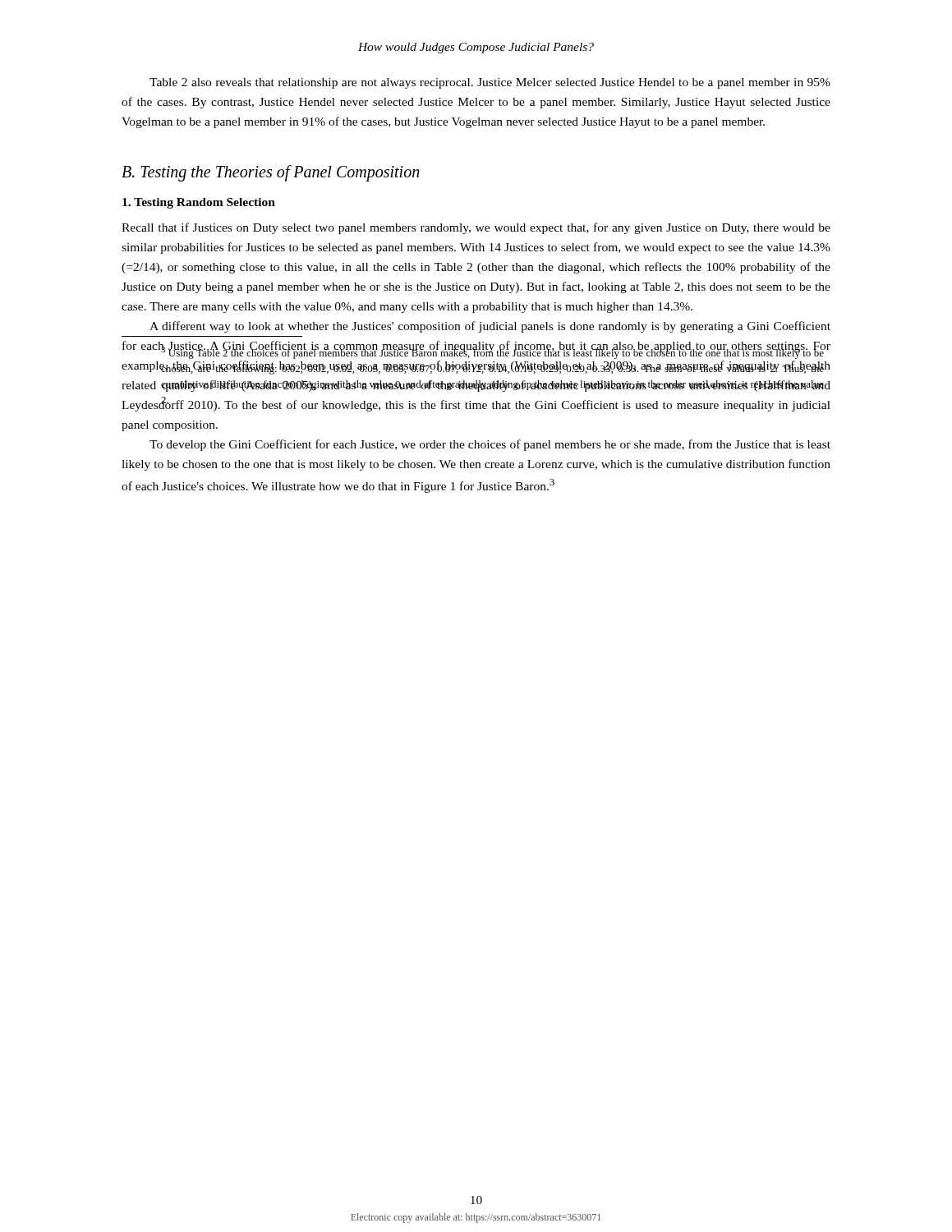
Task: Click on the element starting "B. Testing the Theories of"
Action: [x=271, y=172]
